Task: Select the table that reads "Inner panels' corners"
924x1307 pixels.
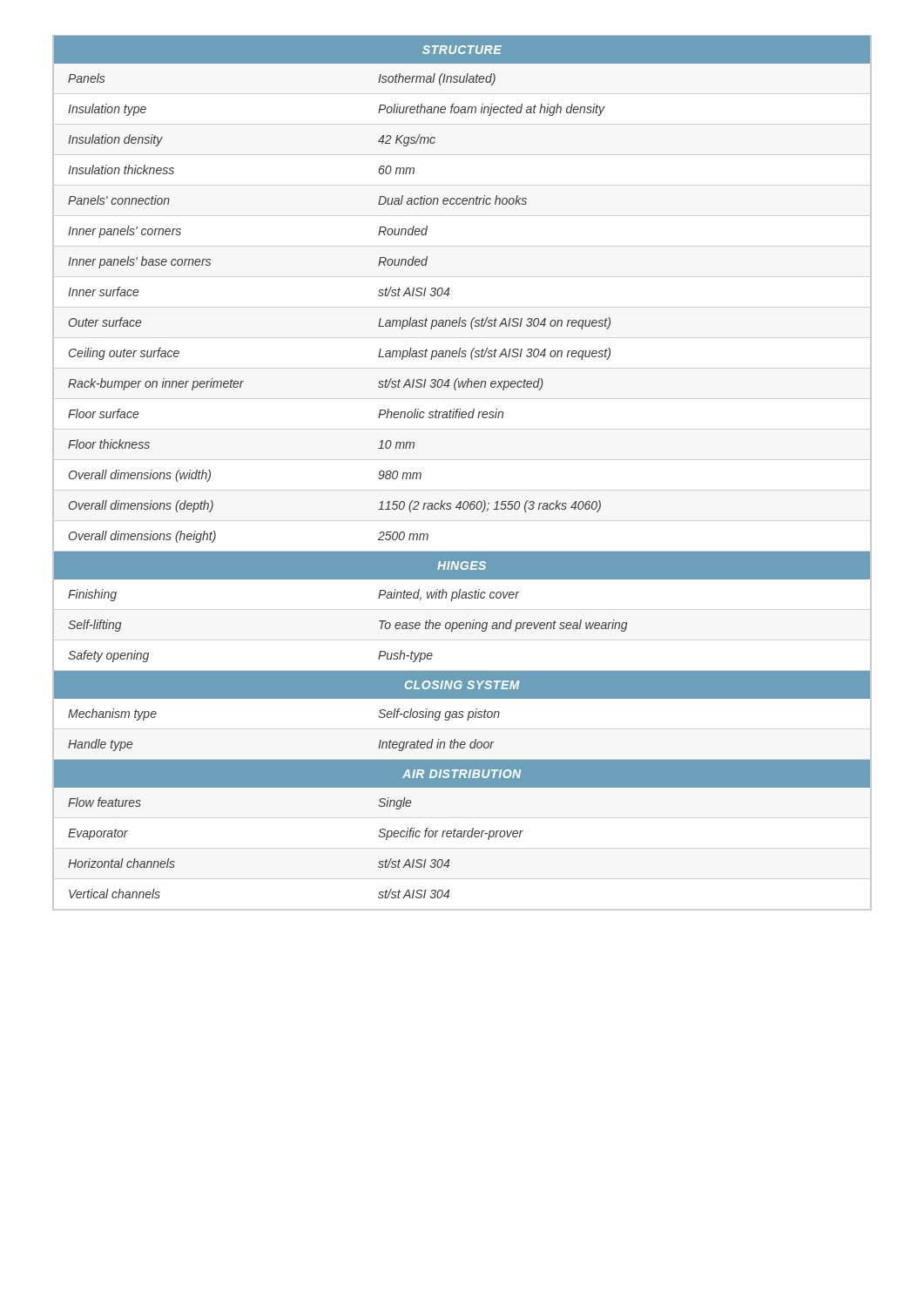Action: click(462, 473)
